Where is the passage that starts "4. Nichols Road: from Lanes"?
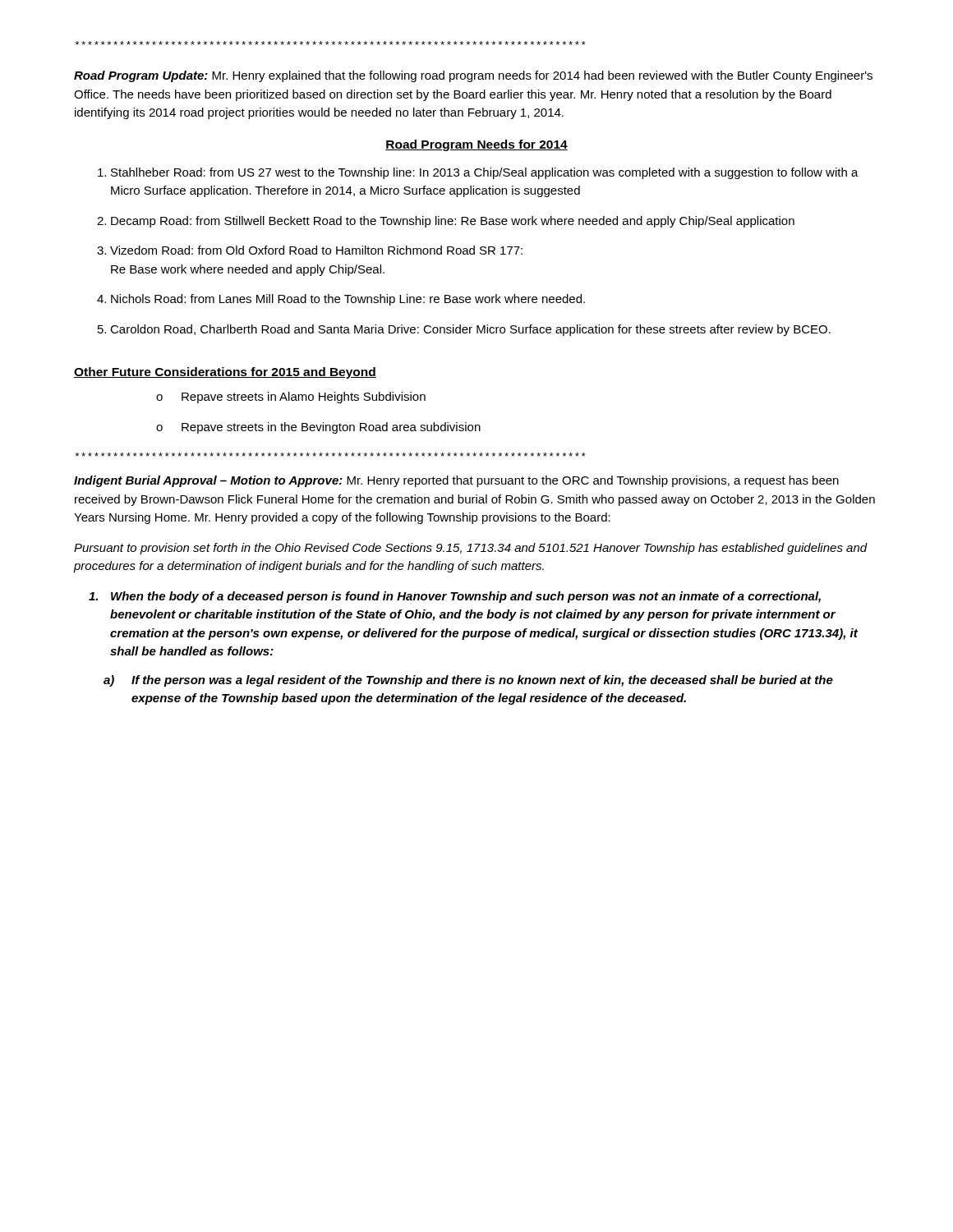The image size is (953, 1232). coord(476,299)
